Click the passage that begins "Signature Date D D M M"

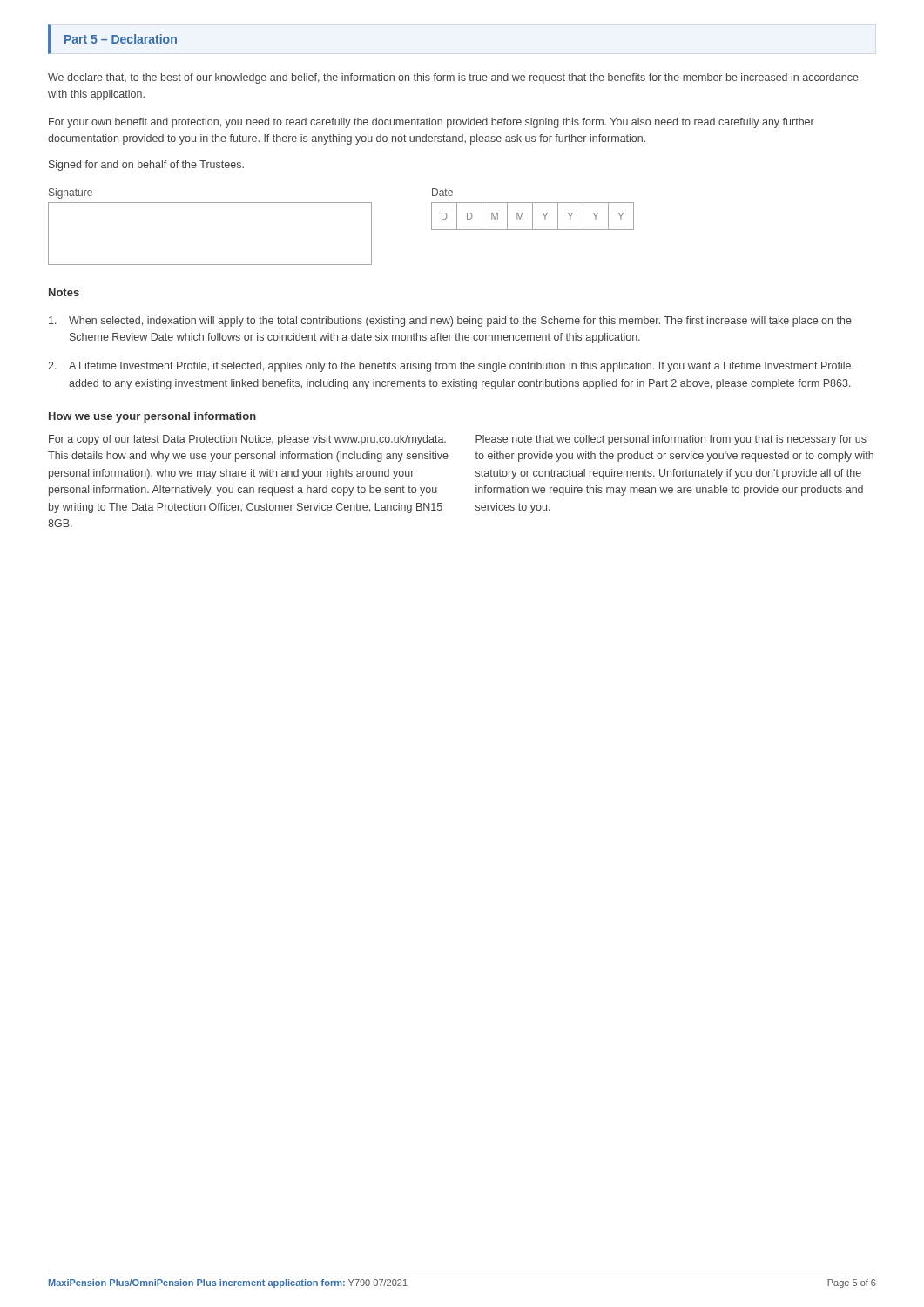[353, 225]
